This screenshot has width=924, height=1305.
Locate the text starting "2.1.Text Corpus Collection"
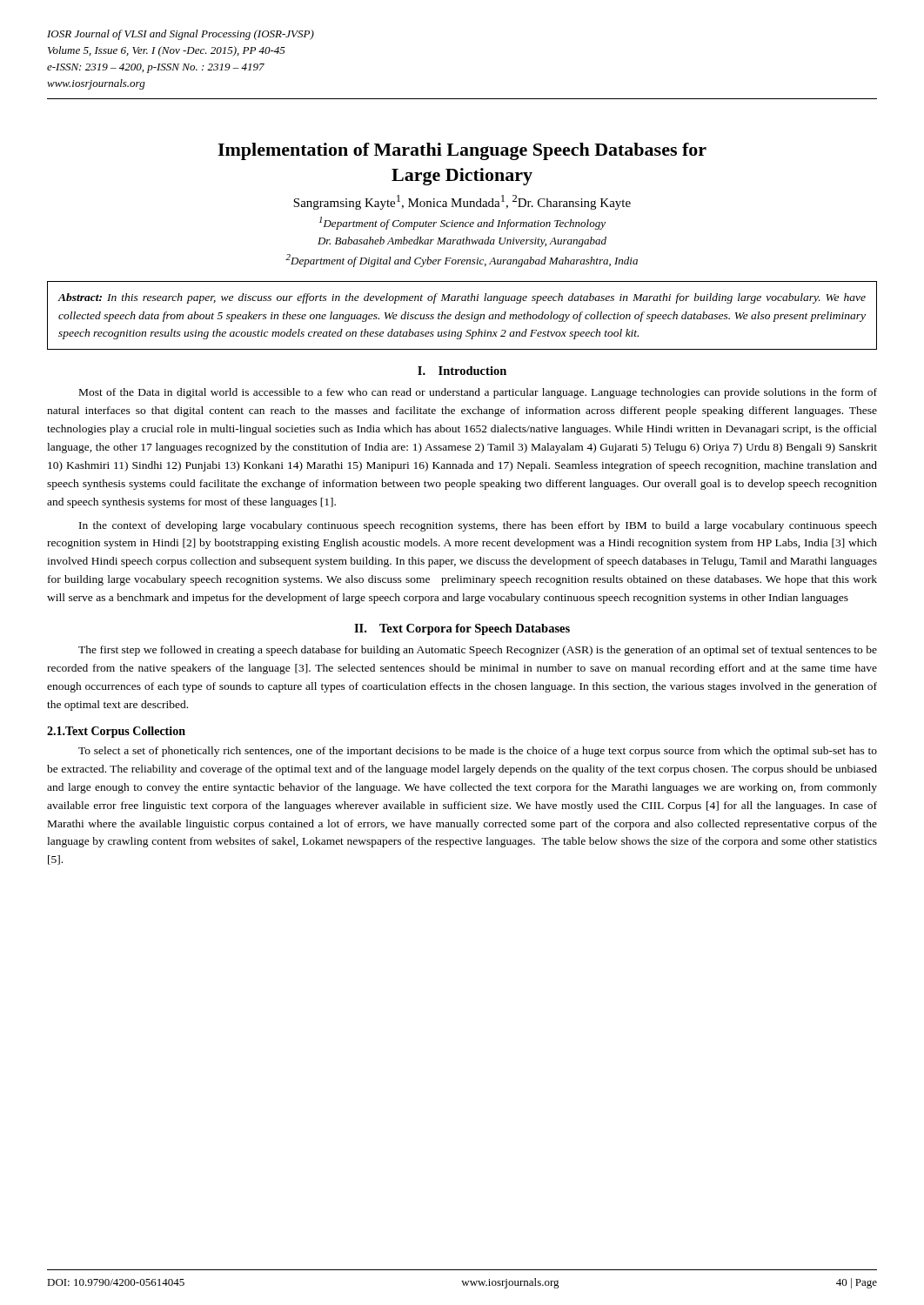(116, 731)
